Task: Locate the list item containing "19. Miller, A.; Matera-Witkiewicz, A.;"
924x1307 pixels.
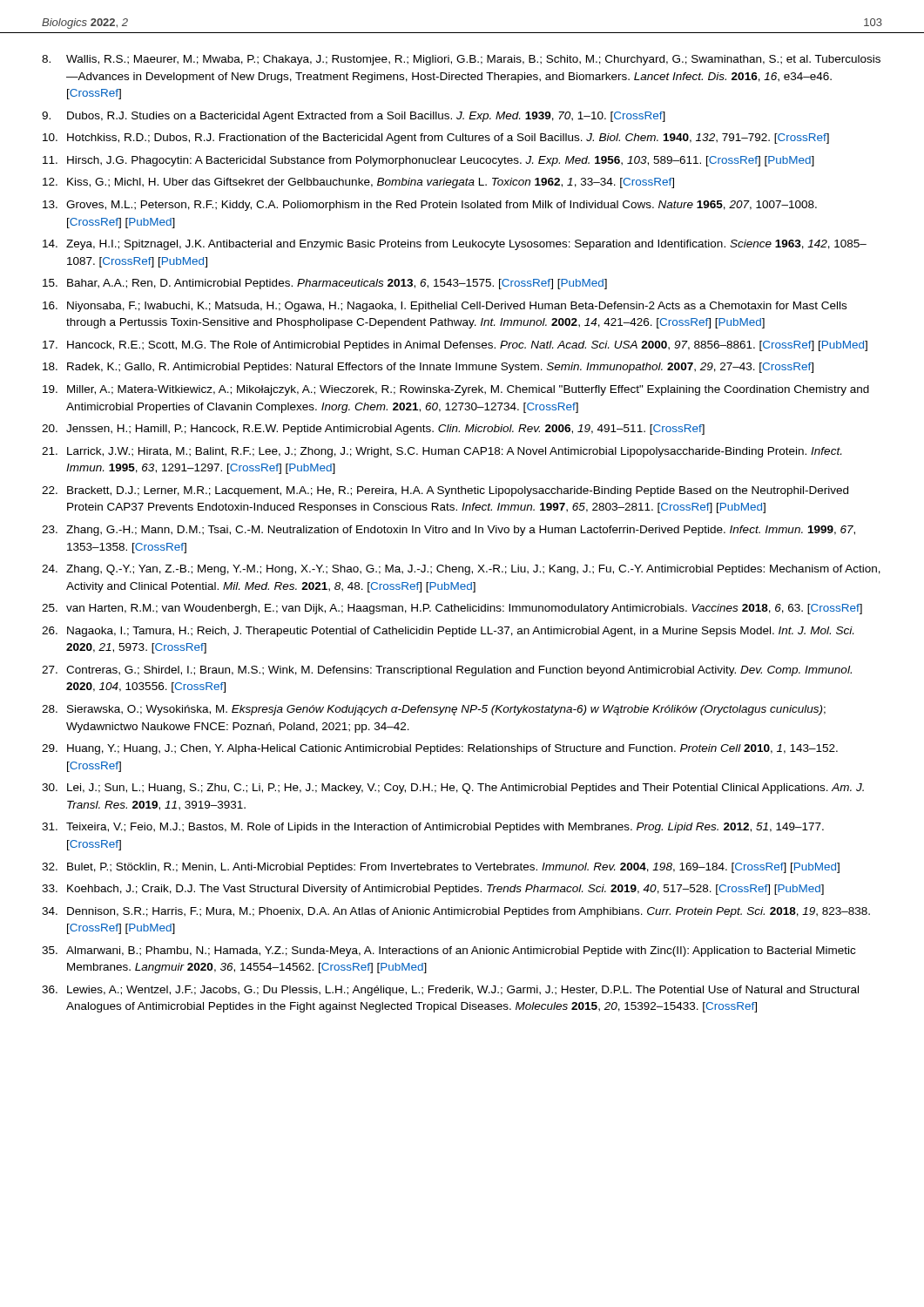Action: click(462, 398)
